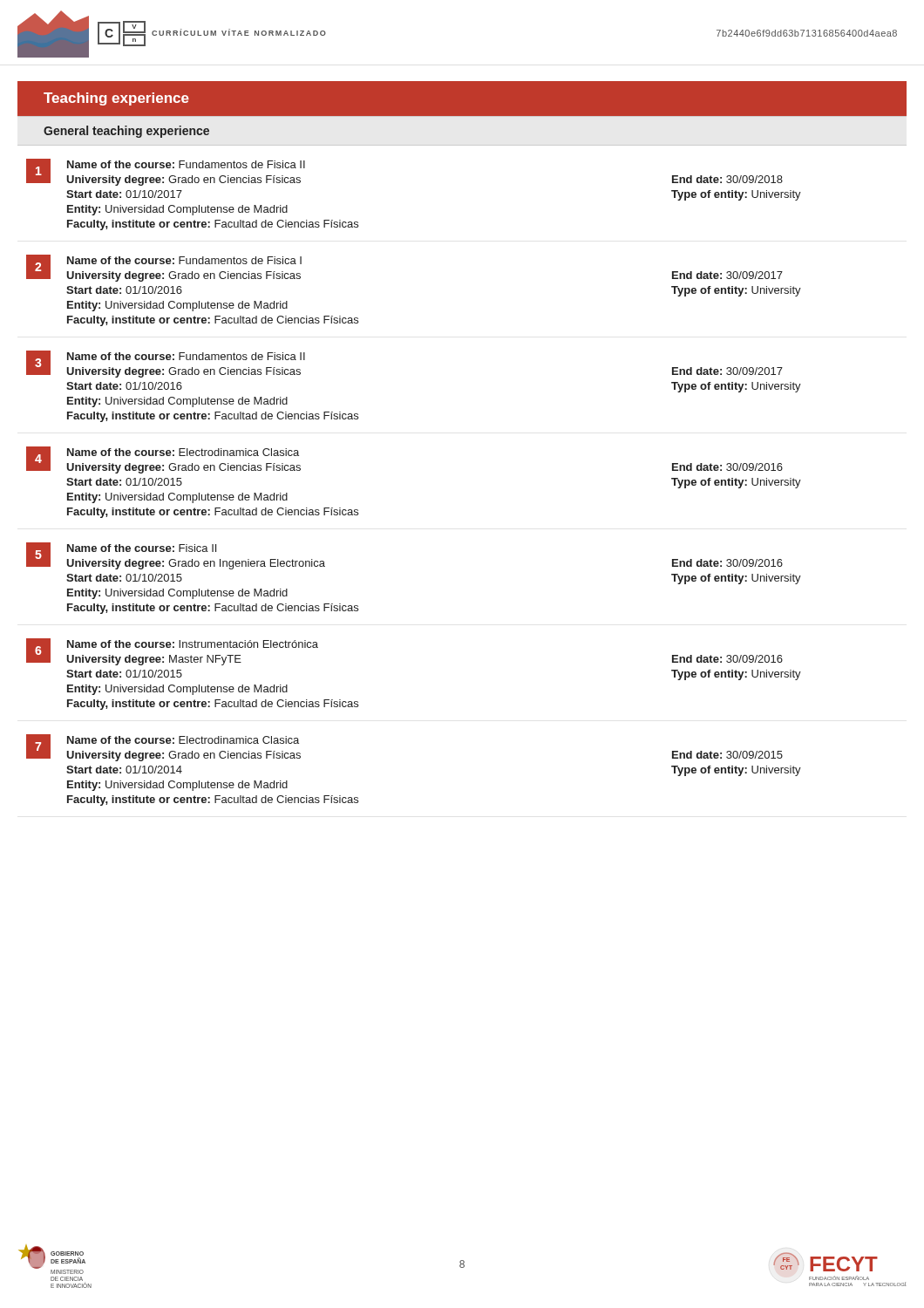The height and width of the screenshot is (1308, 924).
Task: Locate the list item with the text "1 Name of"
Action: 170,176
